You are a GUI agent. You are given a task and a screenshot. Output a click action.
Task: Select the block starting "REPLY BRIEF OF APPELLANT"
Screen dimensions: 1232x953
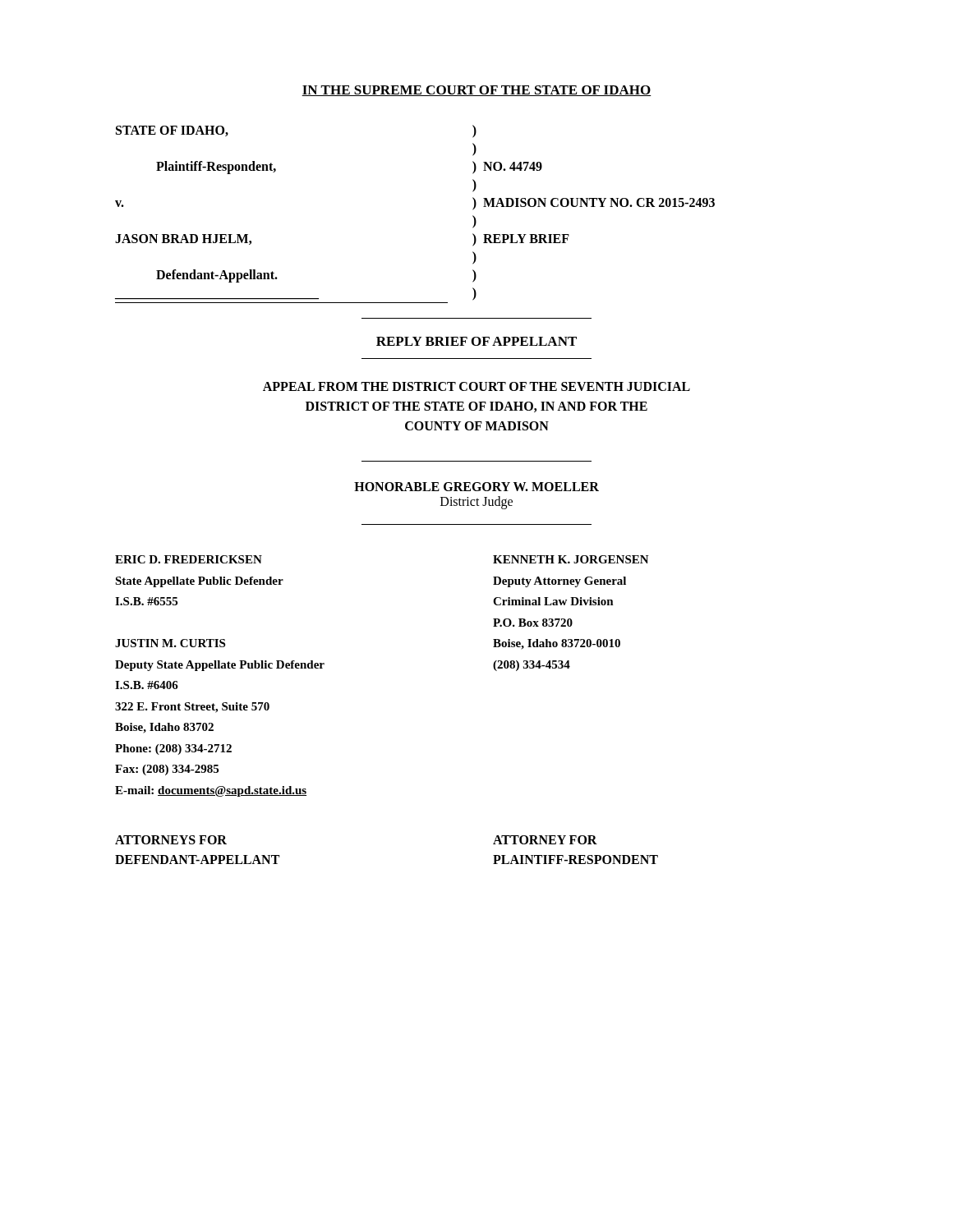coord(476,341)
